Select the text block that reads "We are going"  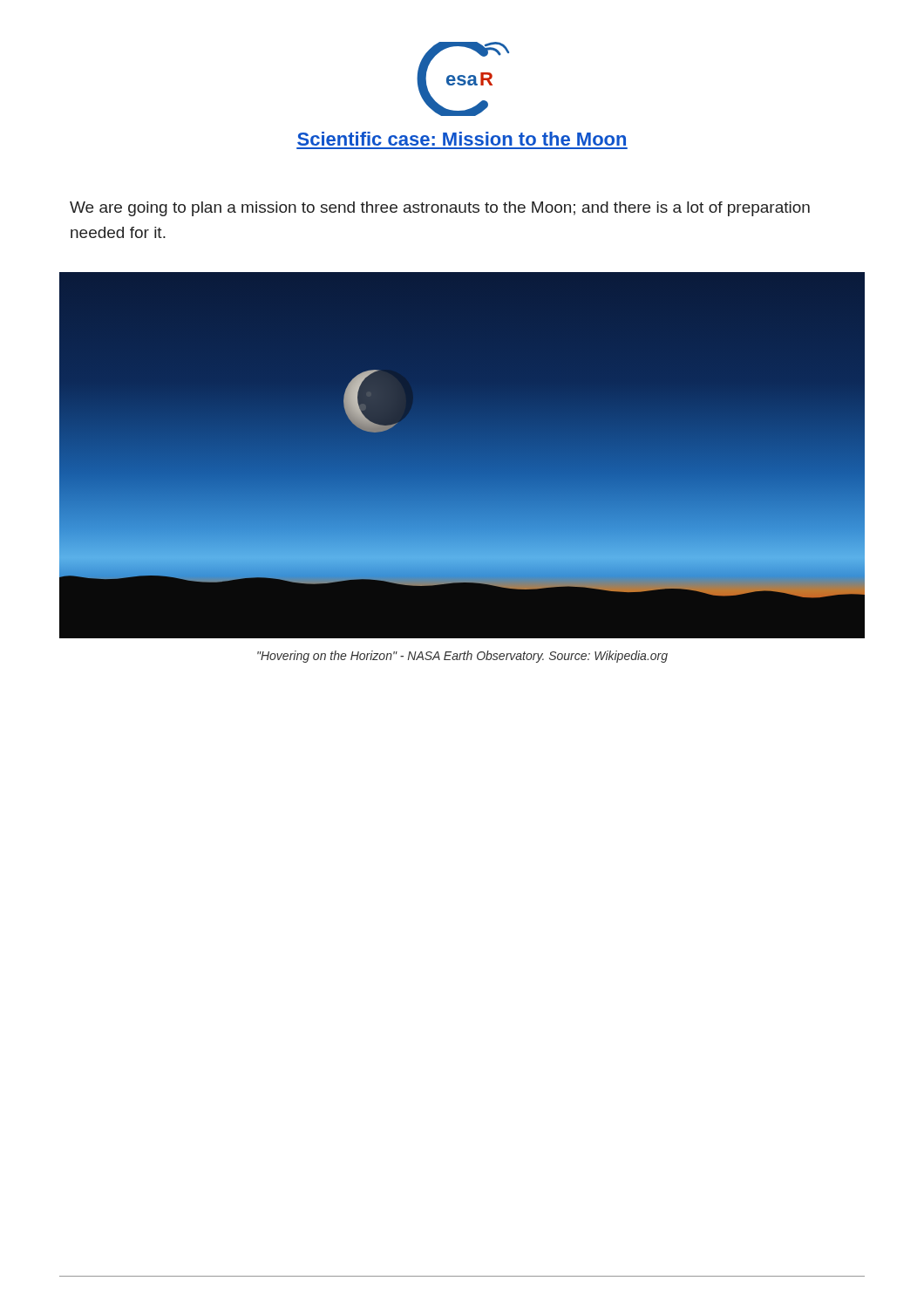point(440,220)
